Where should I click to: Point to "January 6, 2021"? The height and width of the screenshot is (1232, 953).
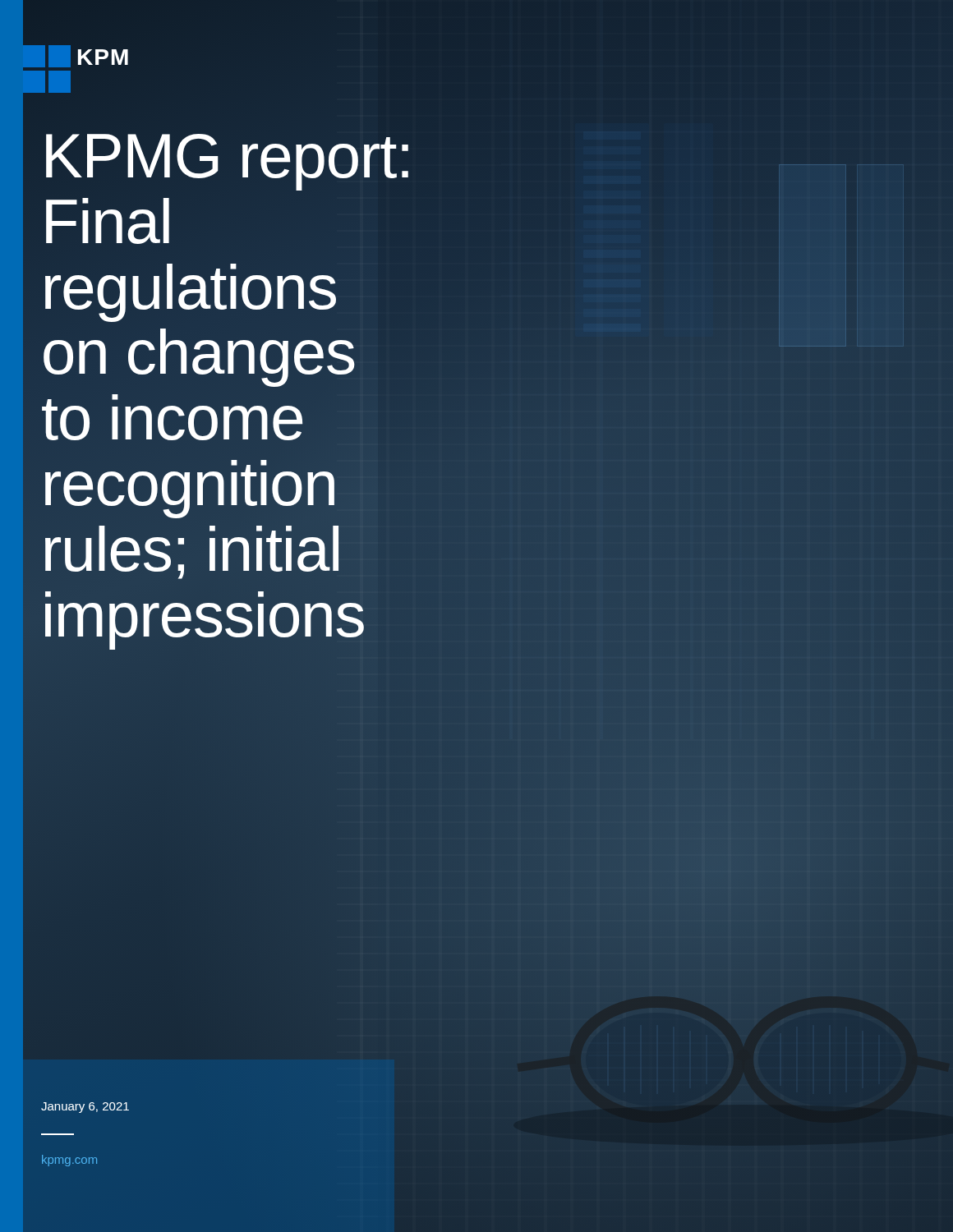tap(85, 1106)
